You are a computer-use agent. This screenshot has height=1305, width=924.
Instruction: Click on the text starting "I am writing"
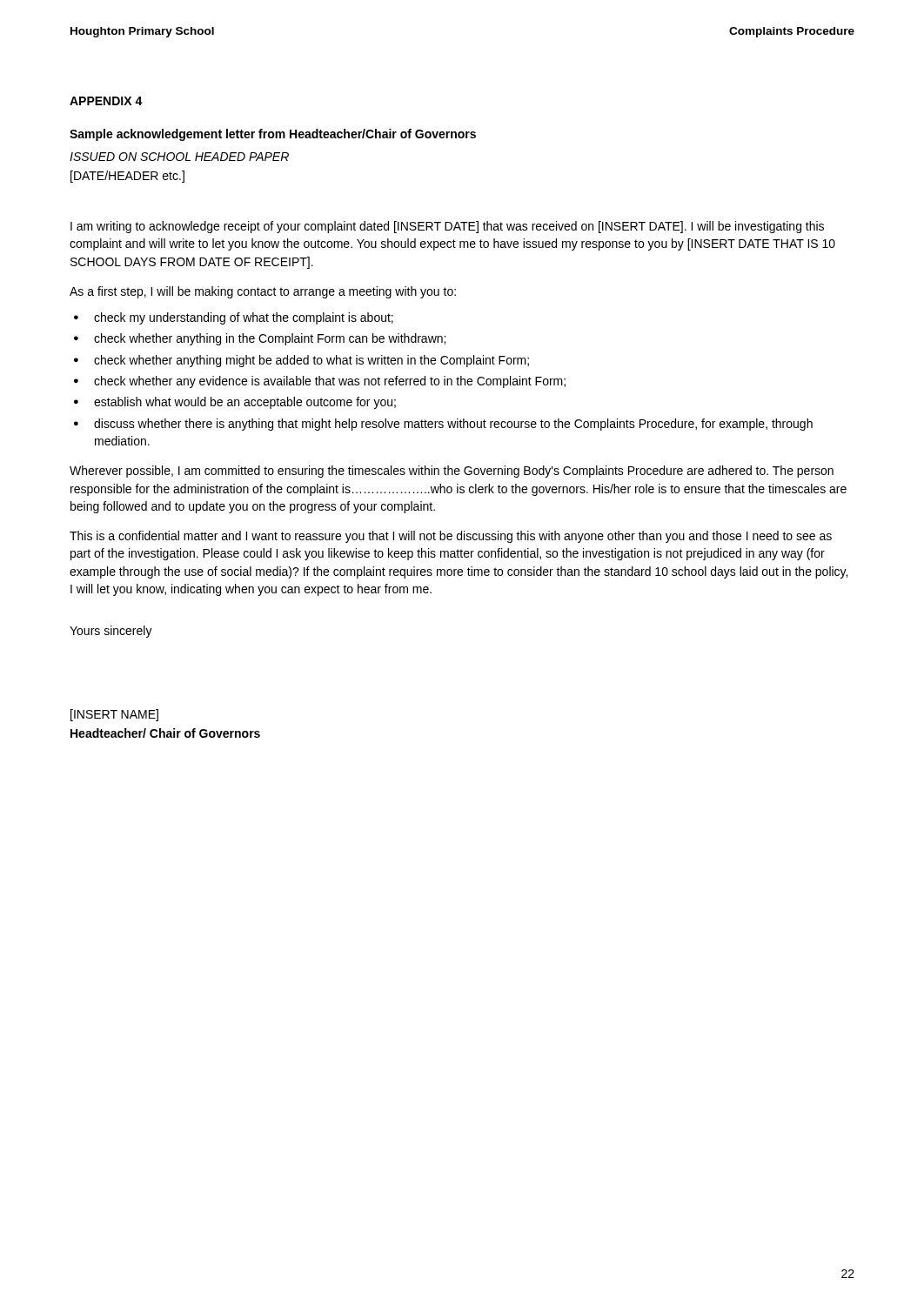point(452,244)
